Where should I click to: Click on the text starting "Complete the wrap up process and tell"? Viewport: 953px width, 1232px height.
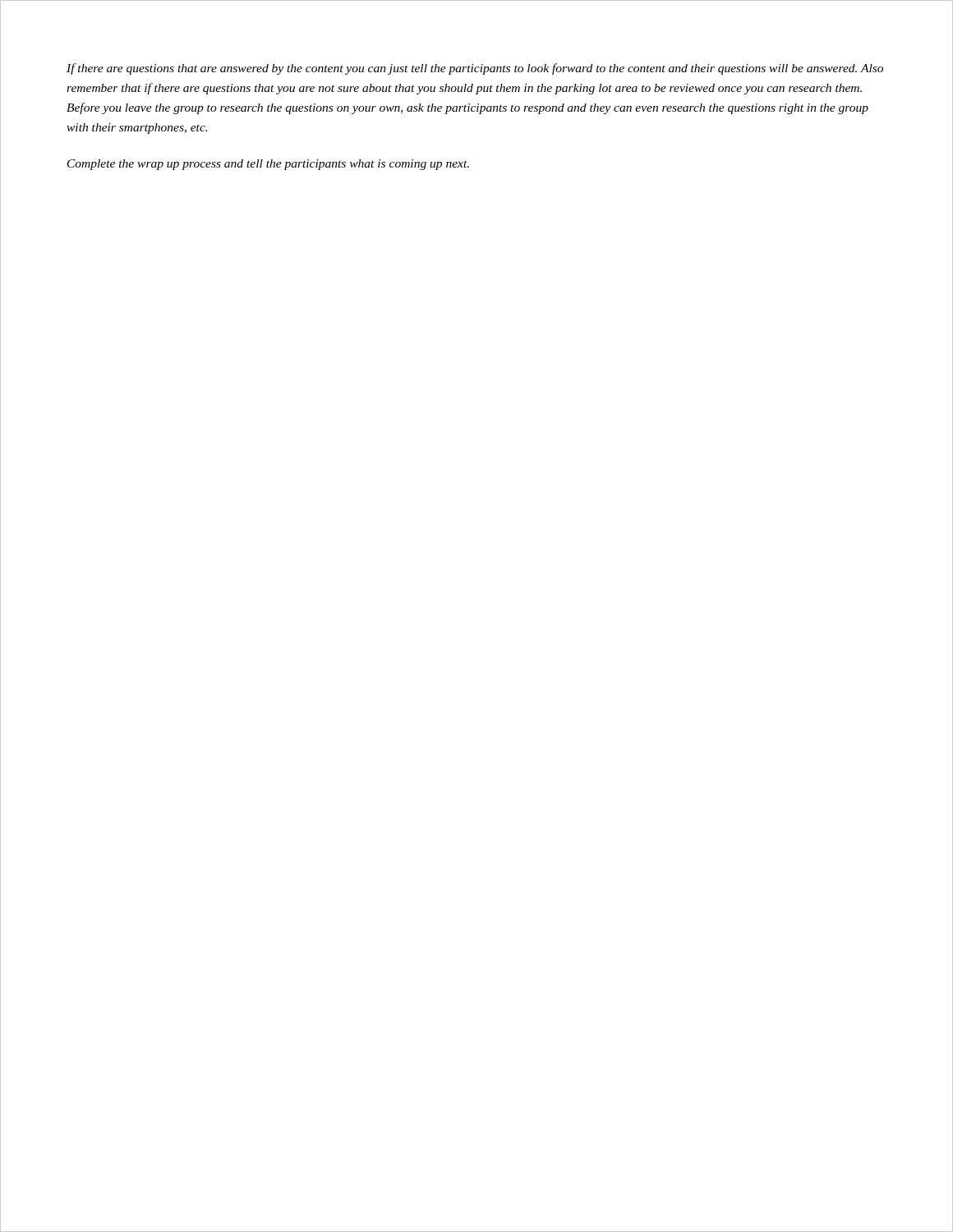(268, 163)
